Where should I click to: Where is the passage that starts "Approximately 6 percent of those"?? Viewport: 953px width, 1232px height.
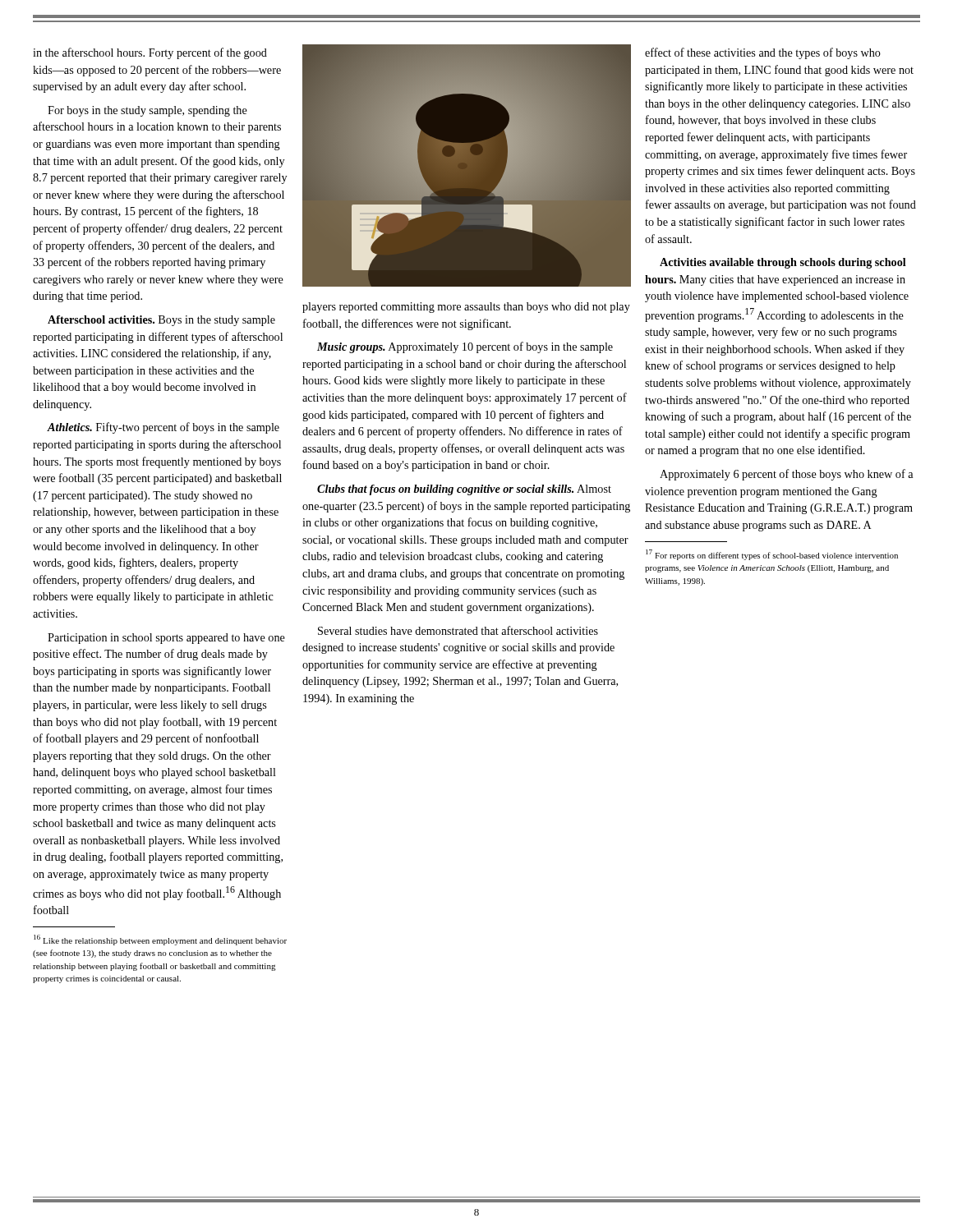(x=780, y=500)
